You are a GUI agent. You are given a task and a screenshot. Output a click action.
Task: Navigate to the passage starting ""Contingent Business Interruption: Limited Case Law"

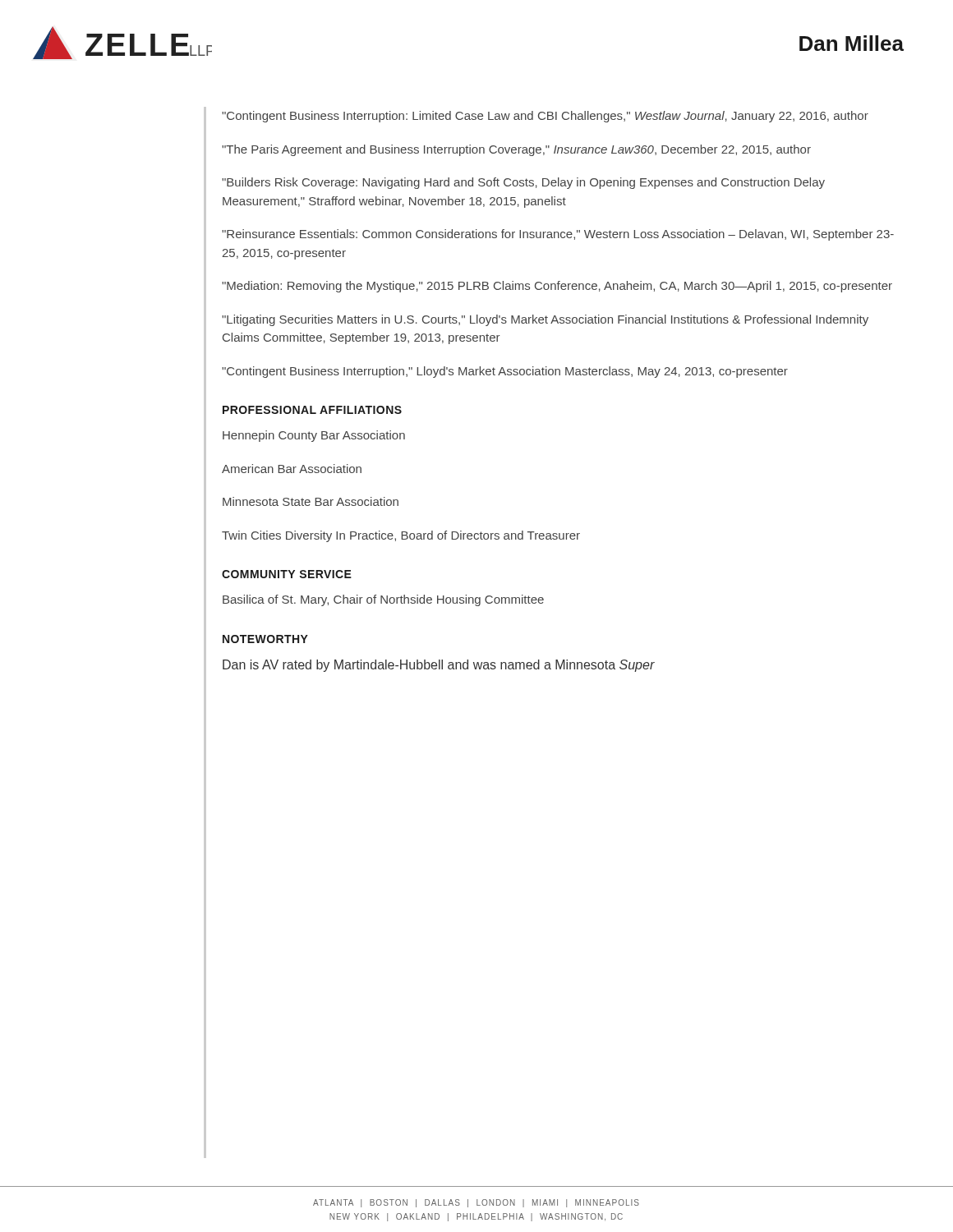click(x=545, y=115)
